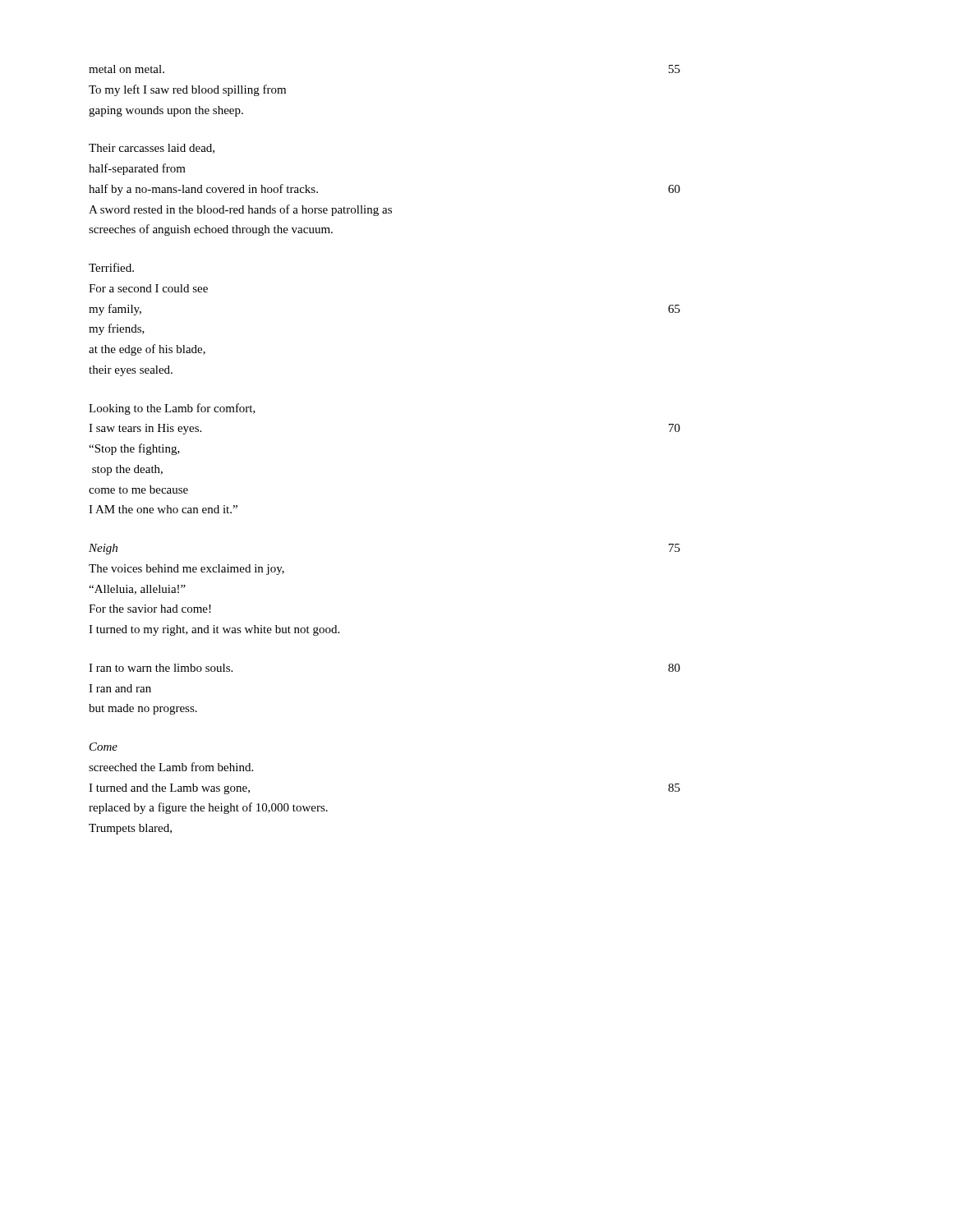953x1232 pixels.
Task: Locate the text block with the text "Their carcasses laid dead, half-separated from half"
Action: (152, 149)
